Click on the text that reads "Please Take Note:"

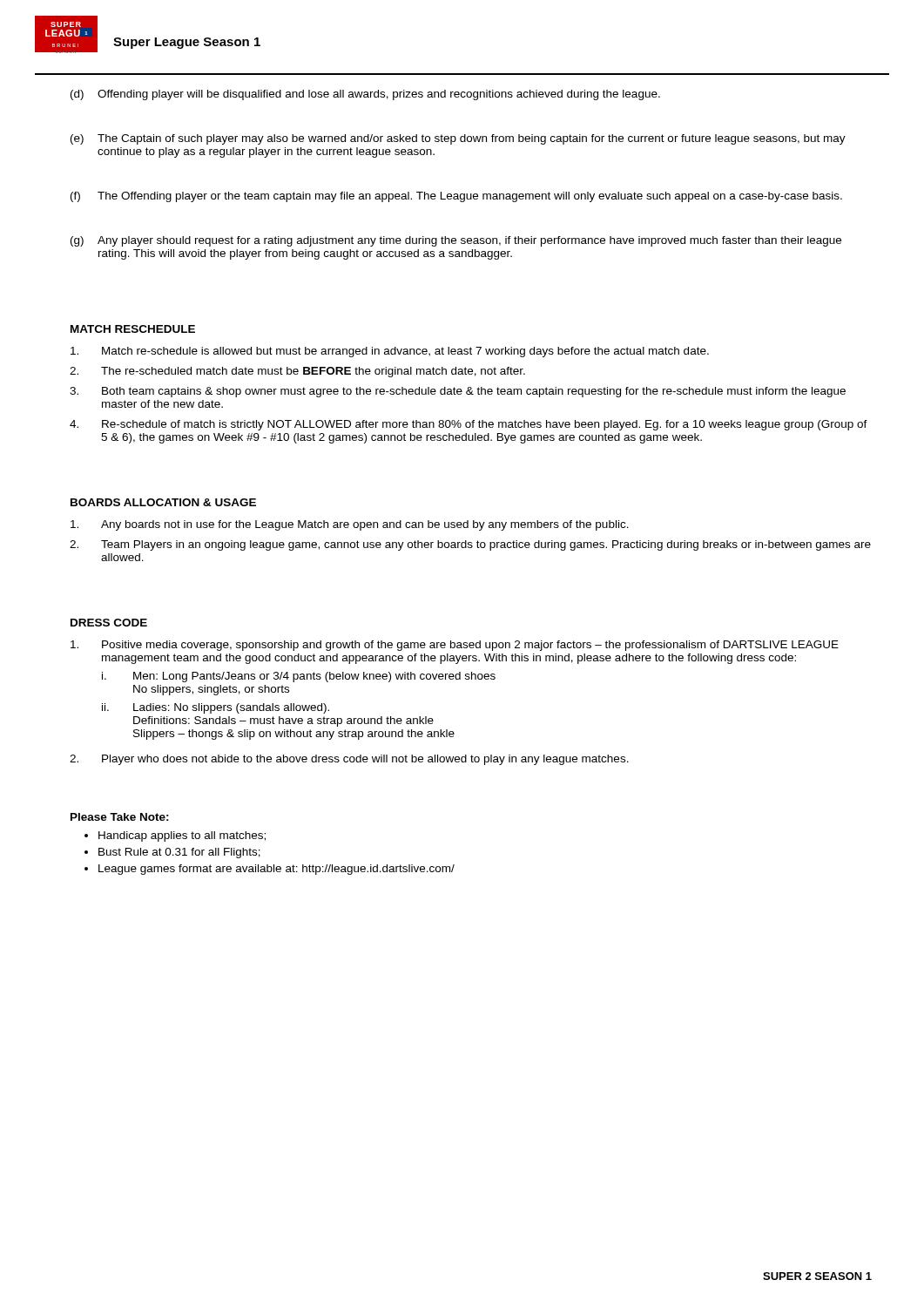[120, 817]
